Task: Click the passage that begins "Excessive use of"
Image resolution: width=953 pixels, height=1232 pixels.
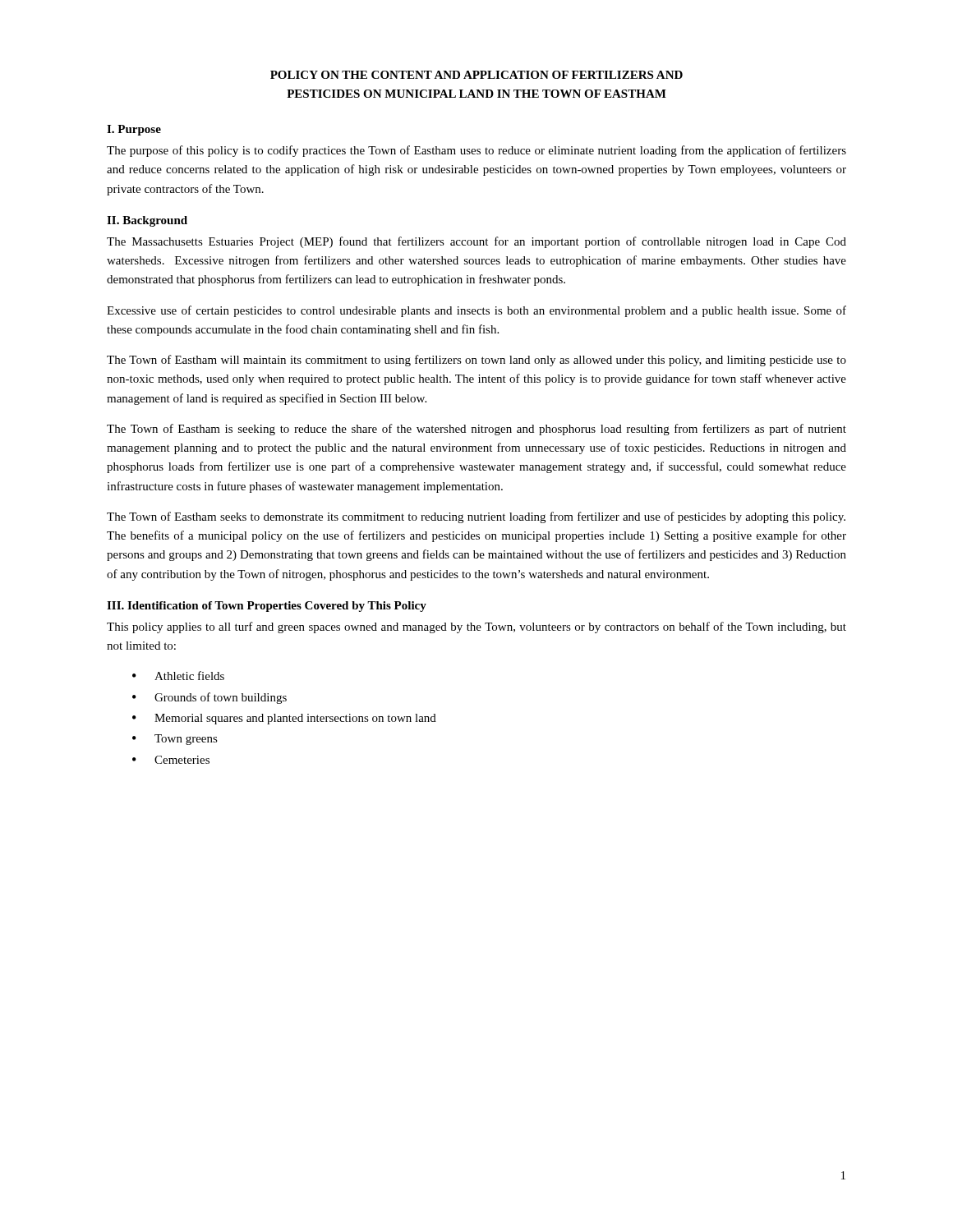Action: pyautogui.click(x=476, y=320)
